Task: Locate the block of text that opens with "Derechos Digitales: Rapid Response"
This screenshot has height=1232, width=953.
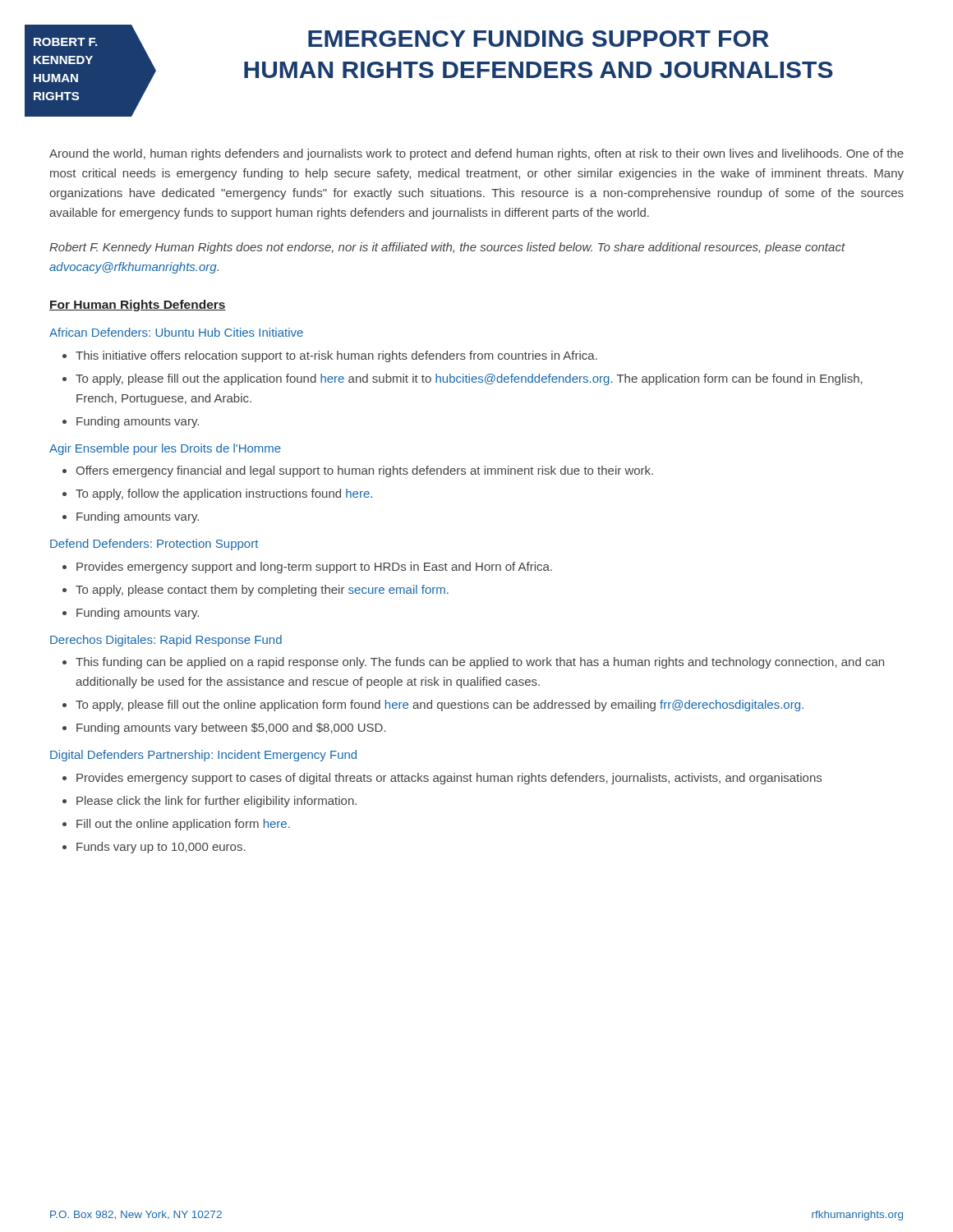Action: [x=166, y=639]
